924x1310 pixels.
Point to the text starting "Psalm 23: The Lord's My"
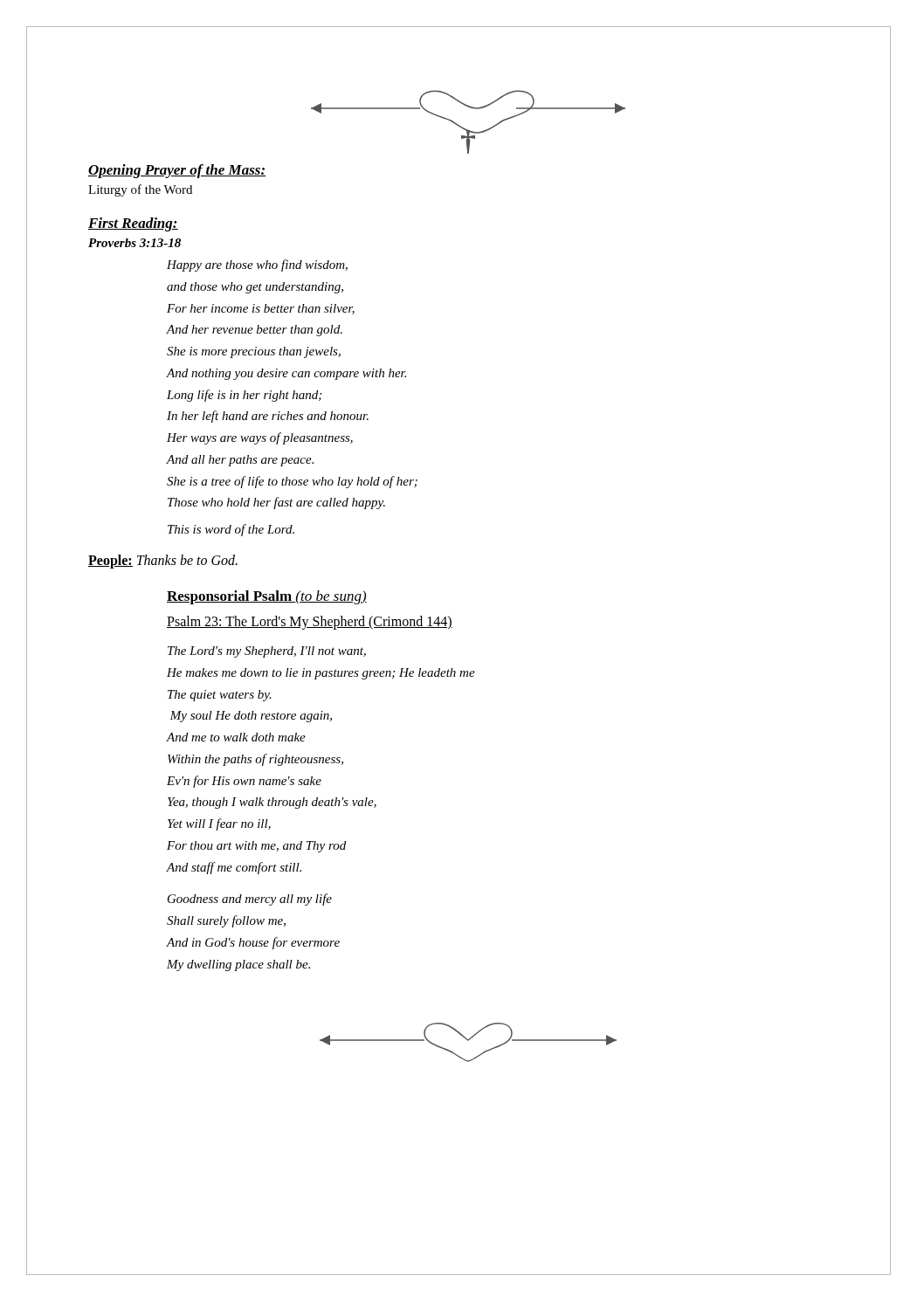(x=309, y=621)
